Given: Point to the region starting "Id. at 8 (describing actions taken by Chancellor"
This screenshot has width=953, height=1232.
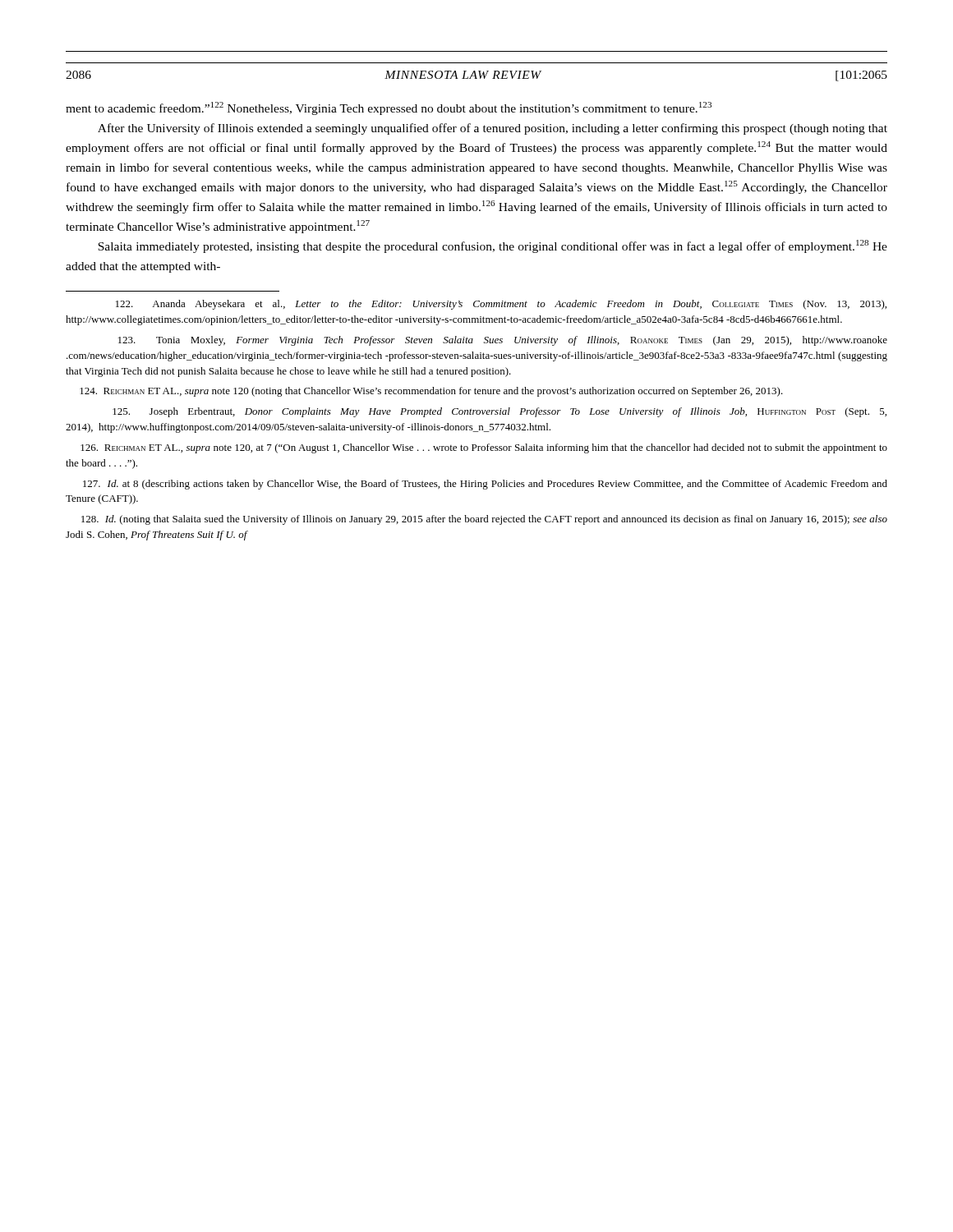Looking at the screenshot, I should pos(476,491).
